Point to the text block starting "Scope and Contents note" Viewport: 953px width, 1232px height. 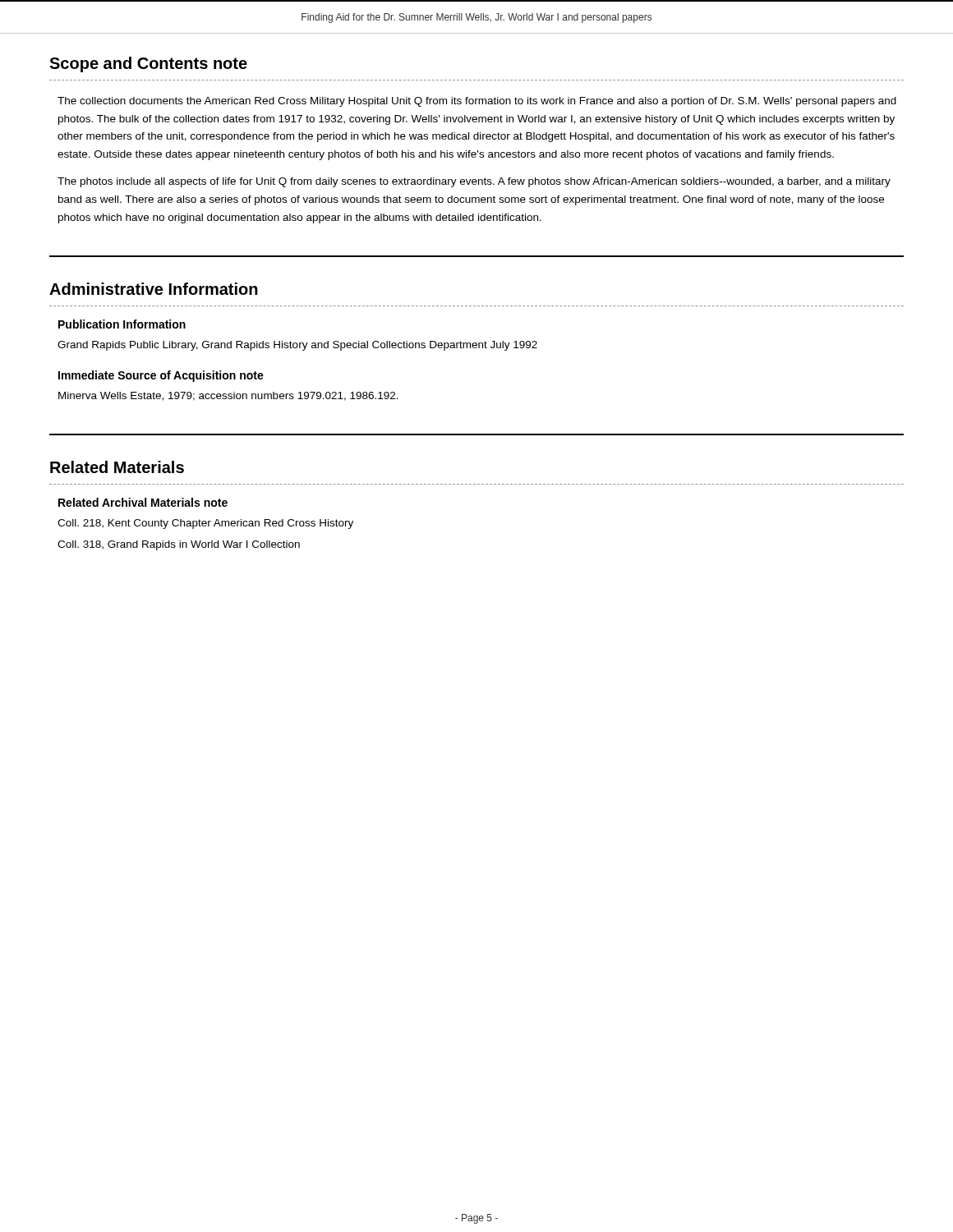[x=148, y=64]
